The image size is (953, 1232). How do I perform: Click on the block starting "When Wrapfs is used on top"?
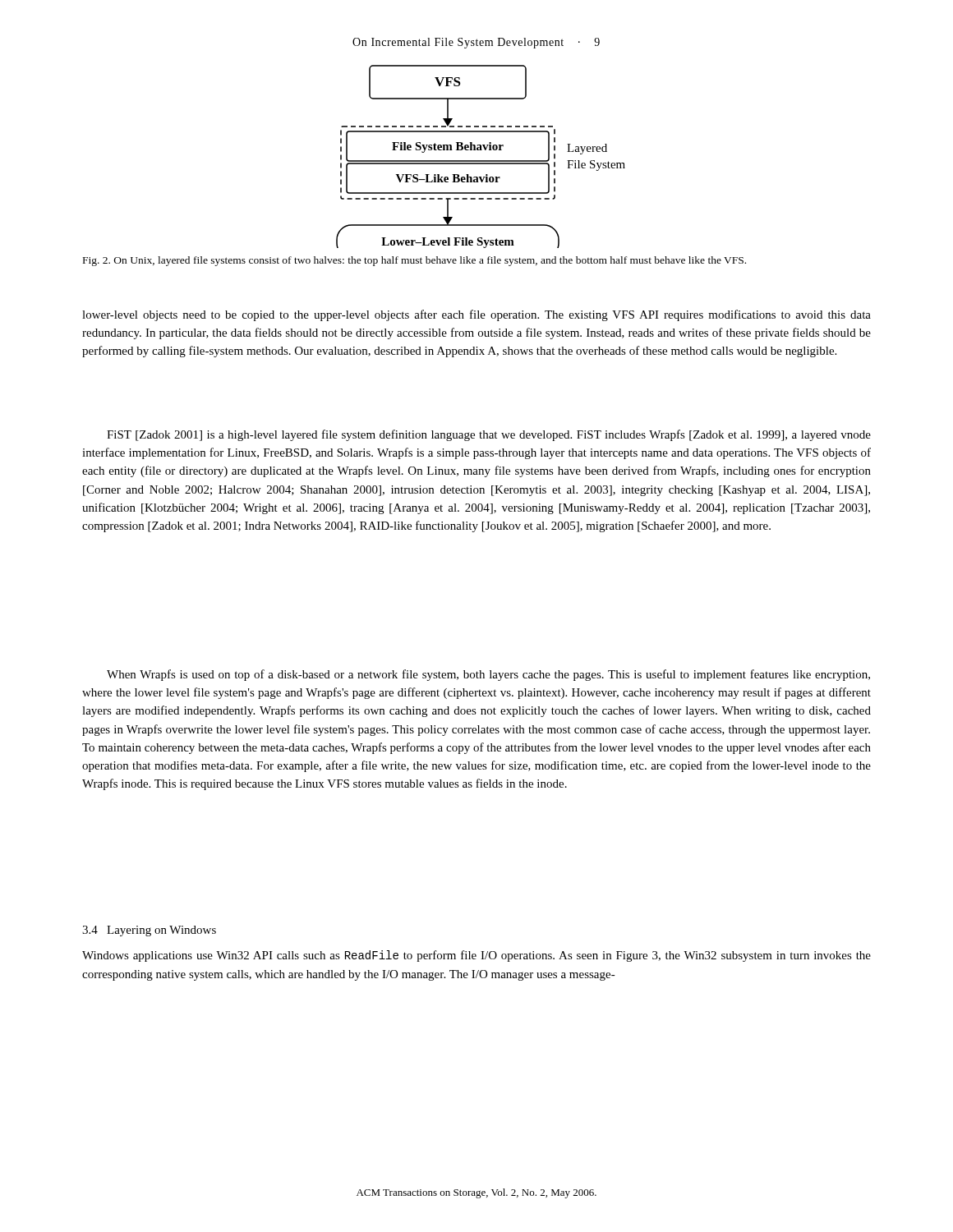(x=476, y=729)
